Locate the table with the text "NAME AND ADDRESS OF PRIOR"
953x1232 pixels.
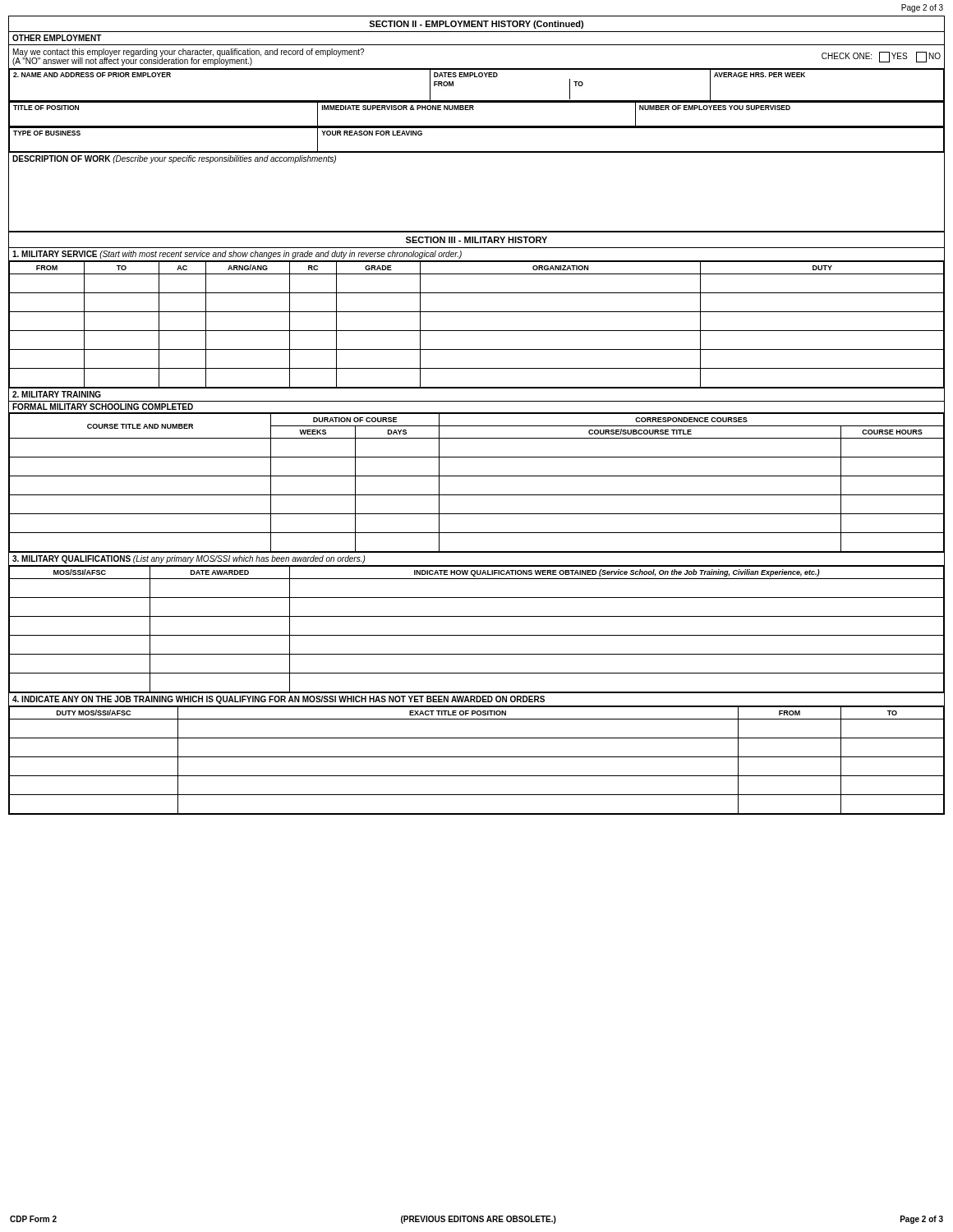(x=476, y=85)
